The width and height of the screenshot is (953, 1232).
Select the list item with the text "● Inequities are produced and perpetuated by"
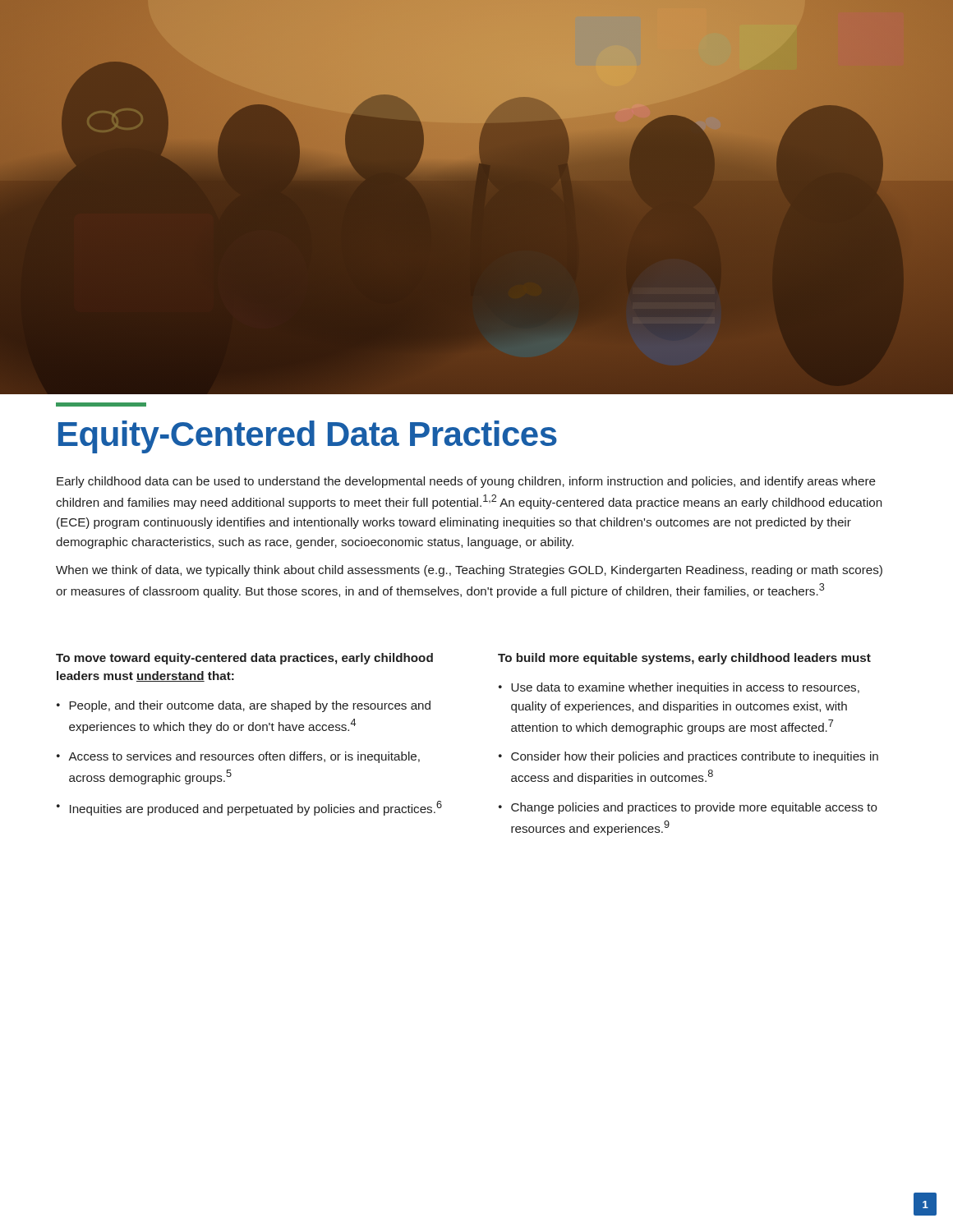[x=249, y=808]
